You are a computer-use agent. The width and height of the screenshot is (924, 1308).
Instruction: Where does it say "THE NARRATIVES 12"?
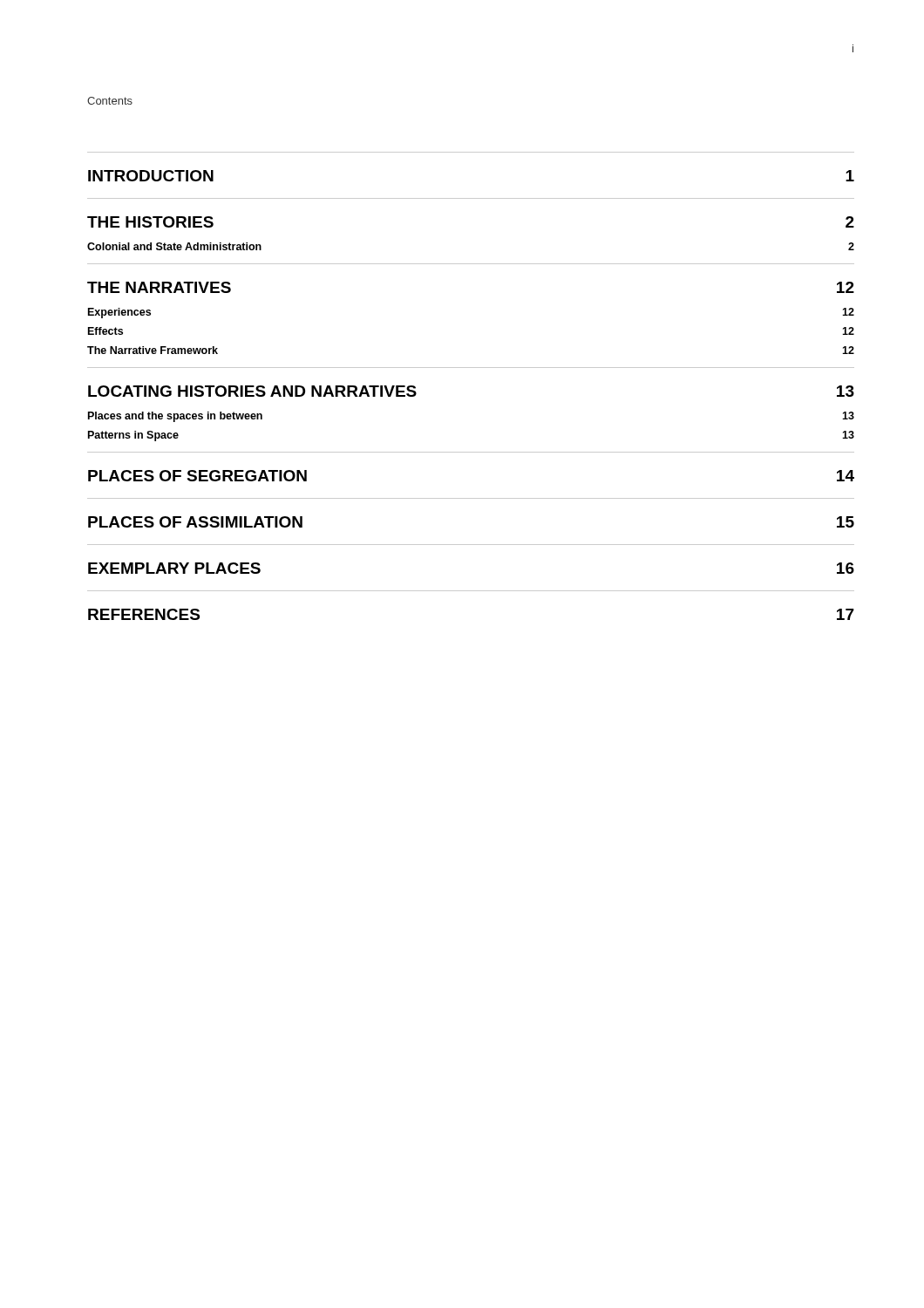tap(155, 287)
